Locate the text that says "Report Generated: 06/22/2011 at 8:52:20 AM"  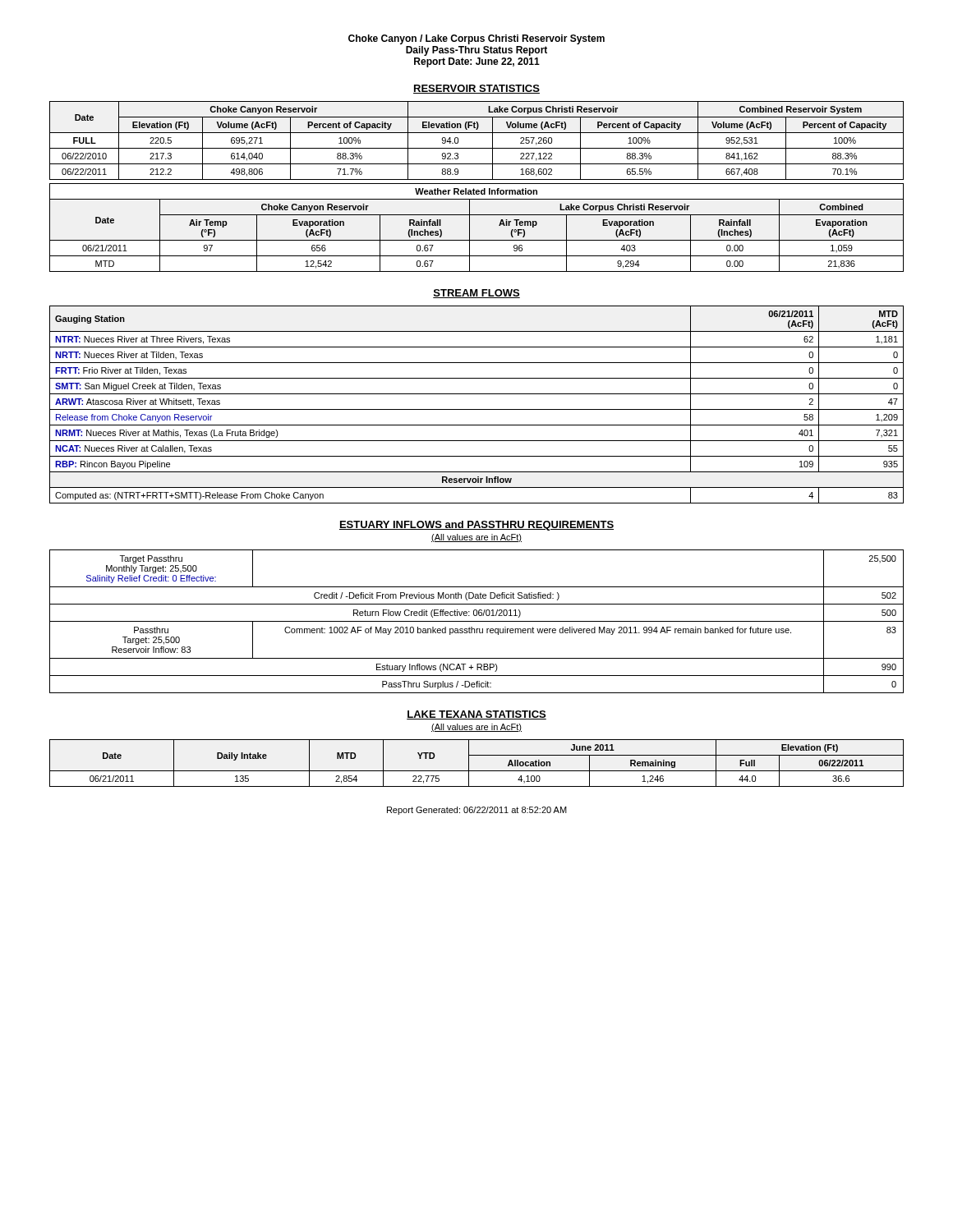pos(476,810)
